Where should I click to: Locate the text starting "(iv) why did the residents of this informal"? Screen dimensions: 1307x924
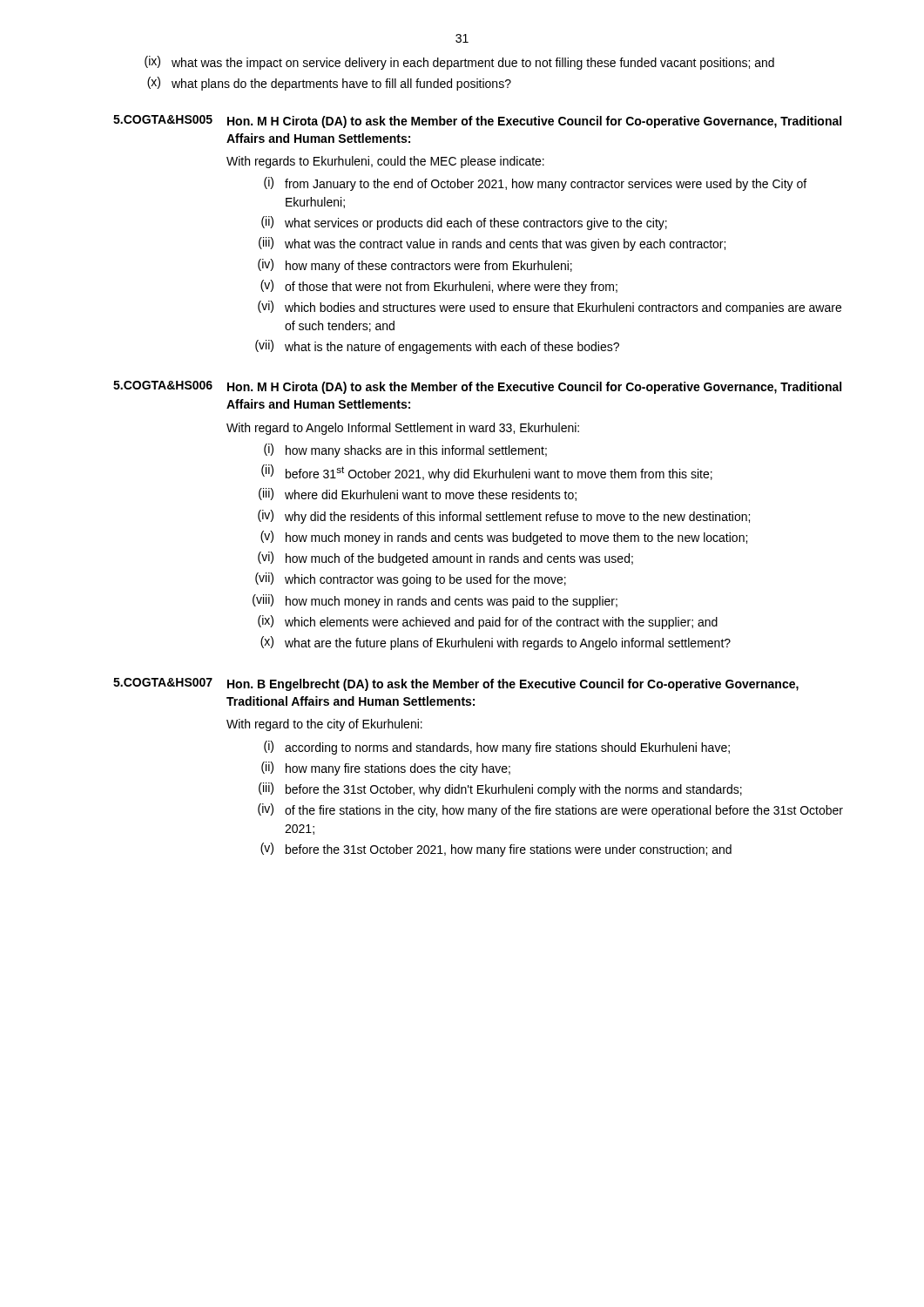tap(540, 516)
